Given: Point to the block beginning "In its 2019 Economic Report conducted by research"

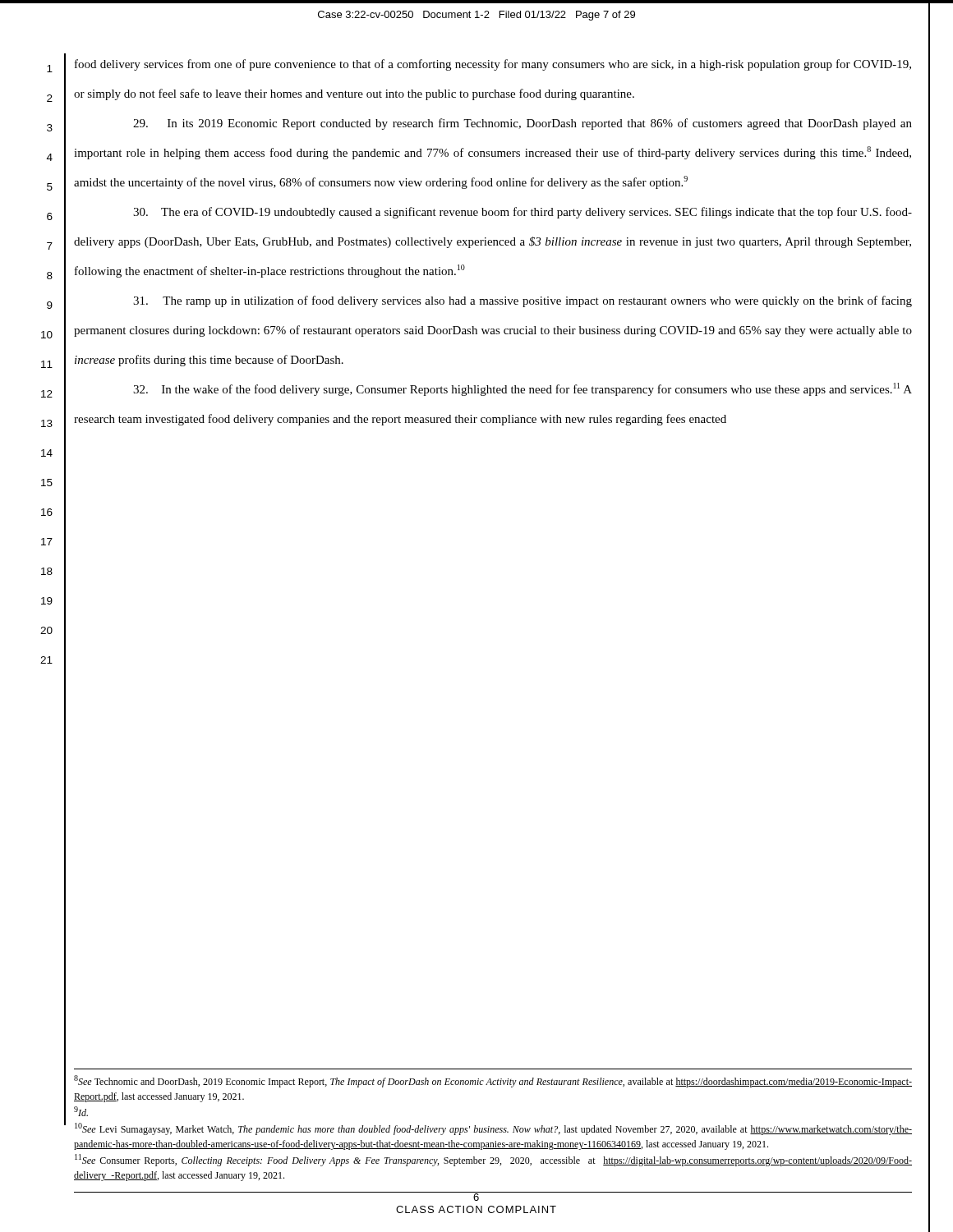Looking at the screenshot, I should pyautogui.click(x=493, y=153).
